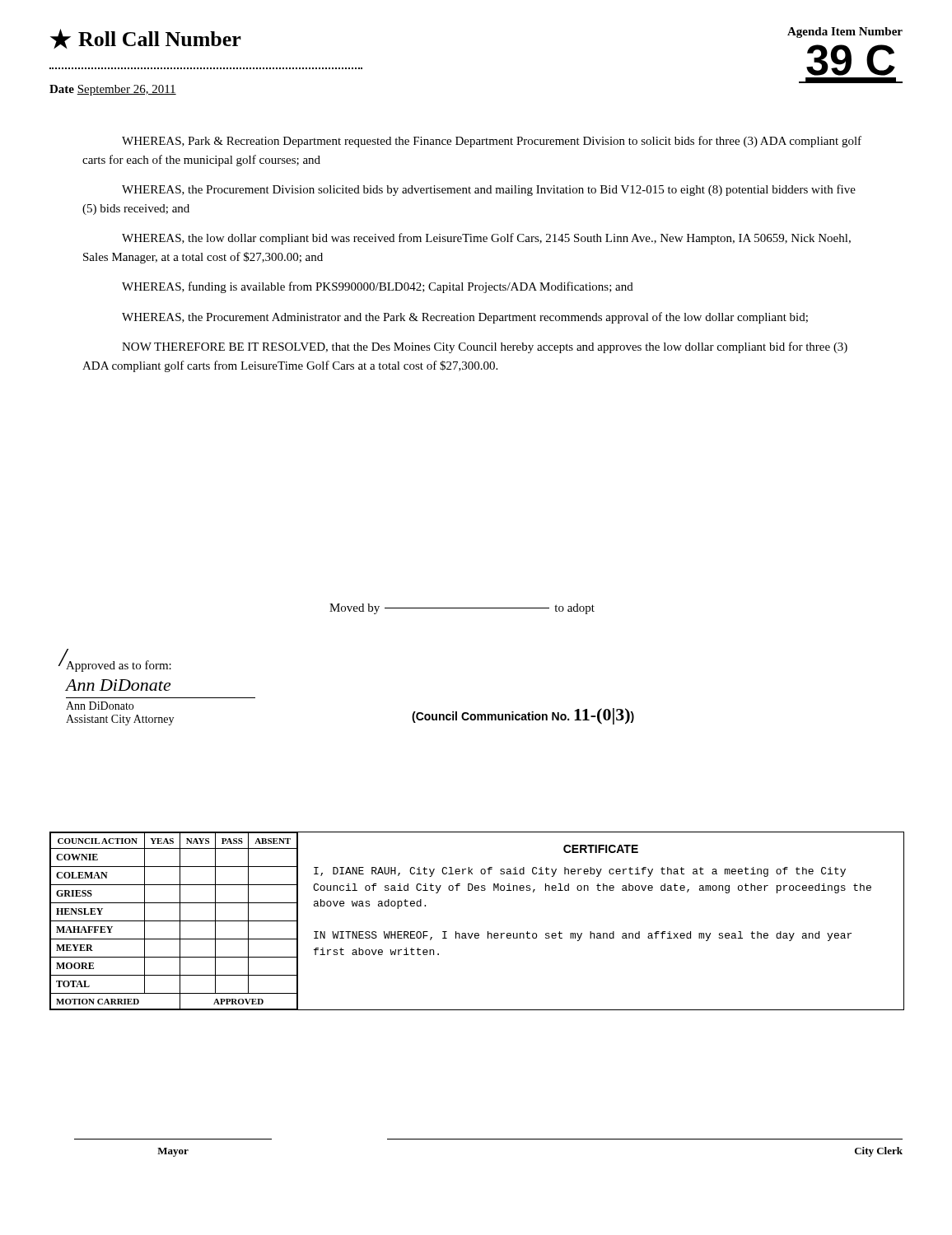Click on the table containing "MOTION CARRIED"
Image resolution: width=952 pixels, height=1235 pixels.
click(174, 921)
